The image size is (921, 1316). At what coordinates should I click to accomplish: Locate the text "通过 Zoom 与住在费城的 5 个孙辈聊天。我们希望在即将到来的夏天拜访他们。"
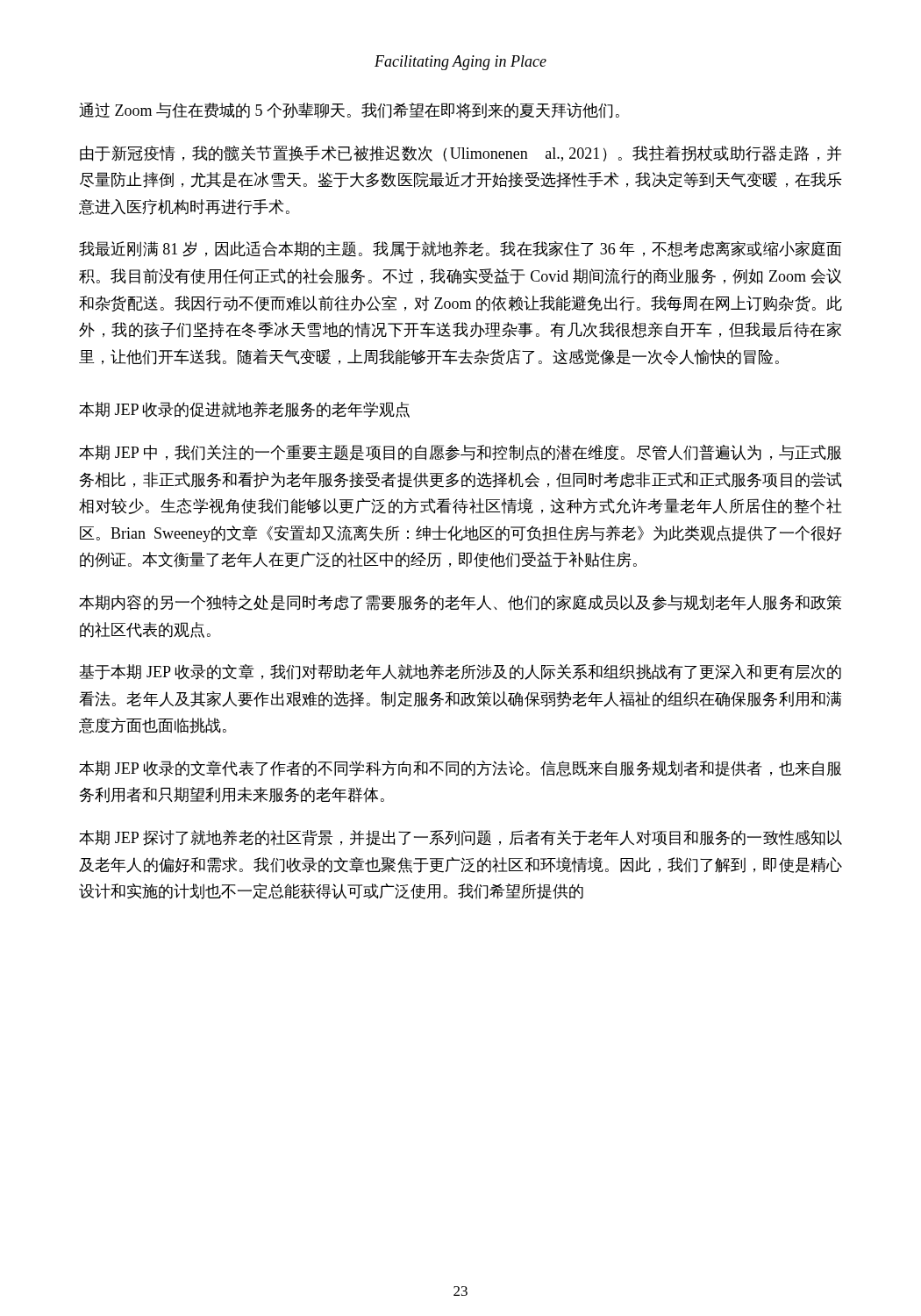354,111
